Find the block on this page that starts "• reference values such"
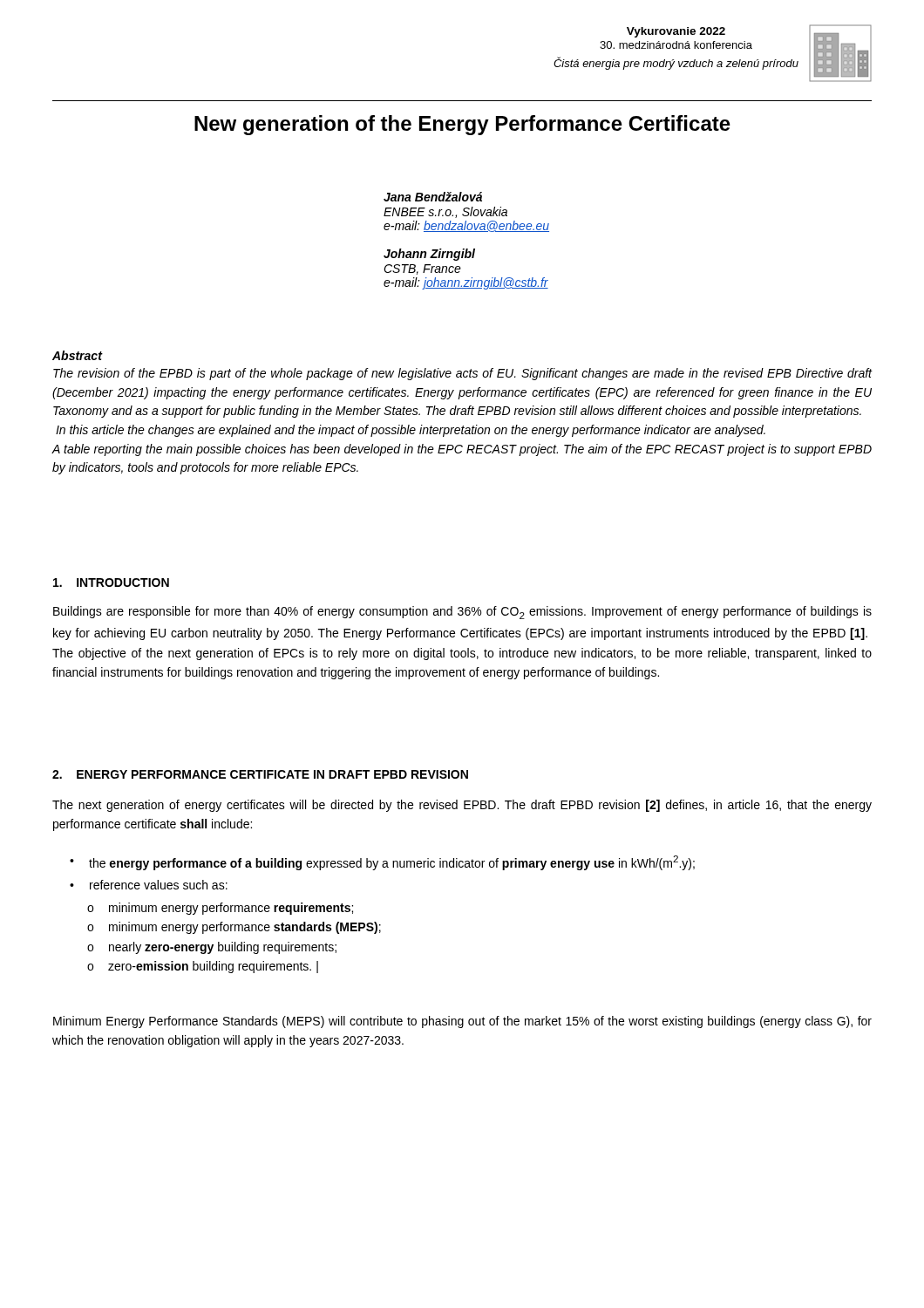Viewport: 924px width, 1308px height. tap(149, 885)
